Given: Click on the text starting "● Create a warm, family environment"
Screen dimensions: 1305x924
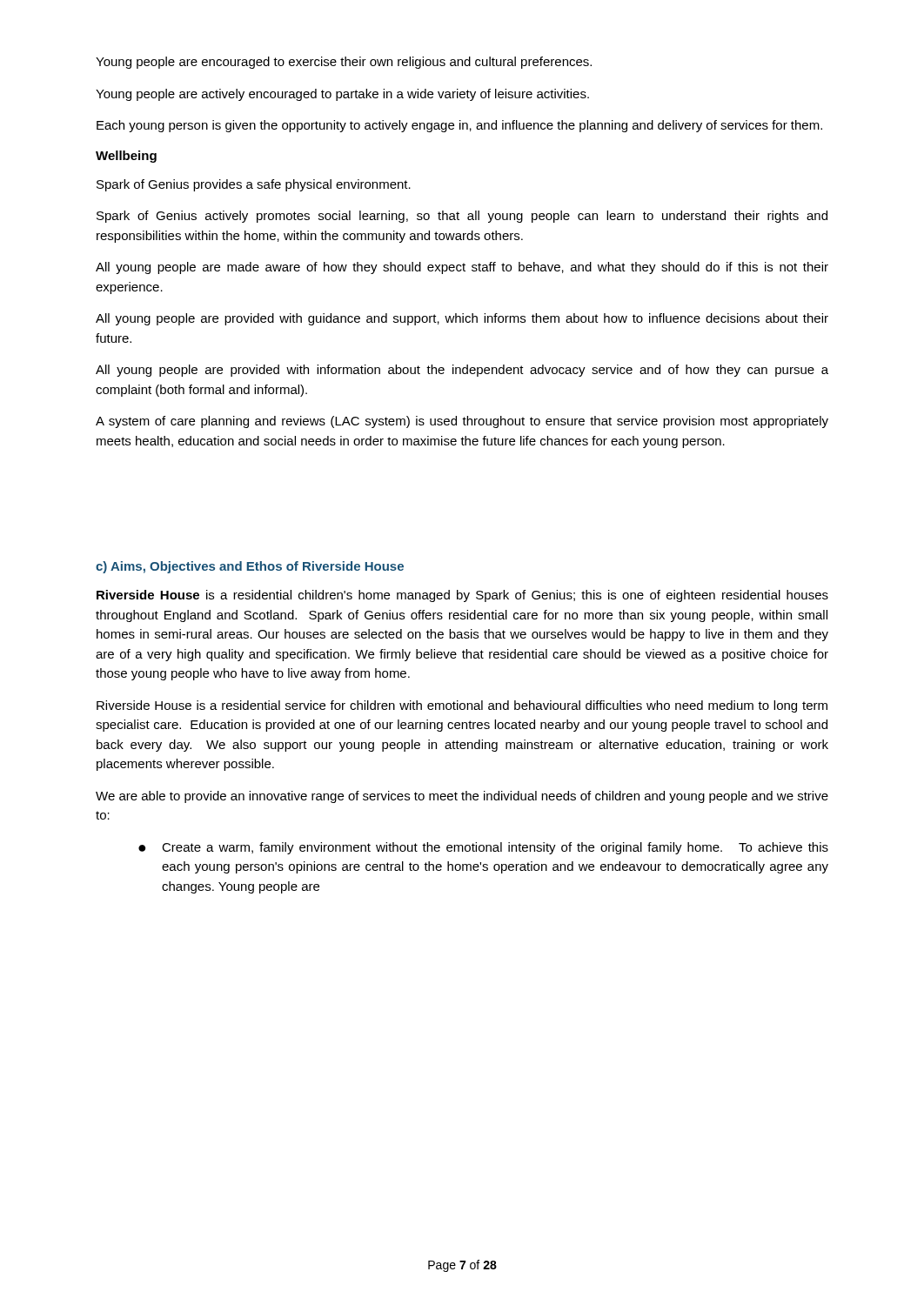Looking at the screenshot, I should (x=475, y=867).
